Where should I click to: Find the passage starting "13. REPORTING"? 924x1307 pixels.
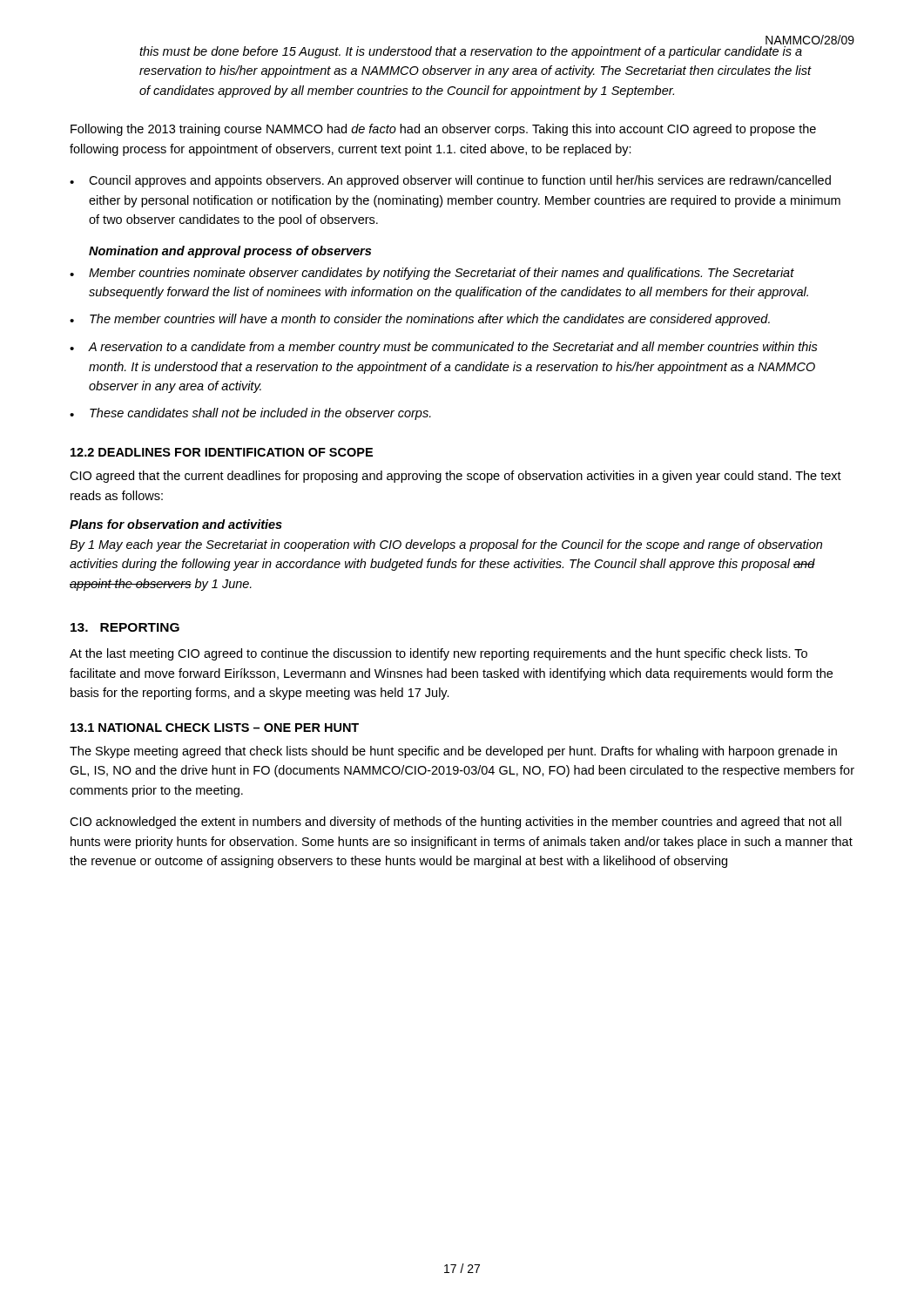(x=125, y=627)
